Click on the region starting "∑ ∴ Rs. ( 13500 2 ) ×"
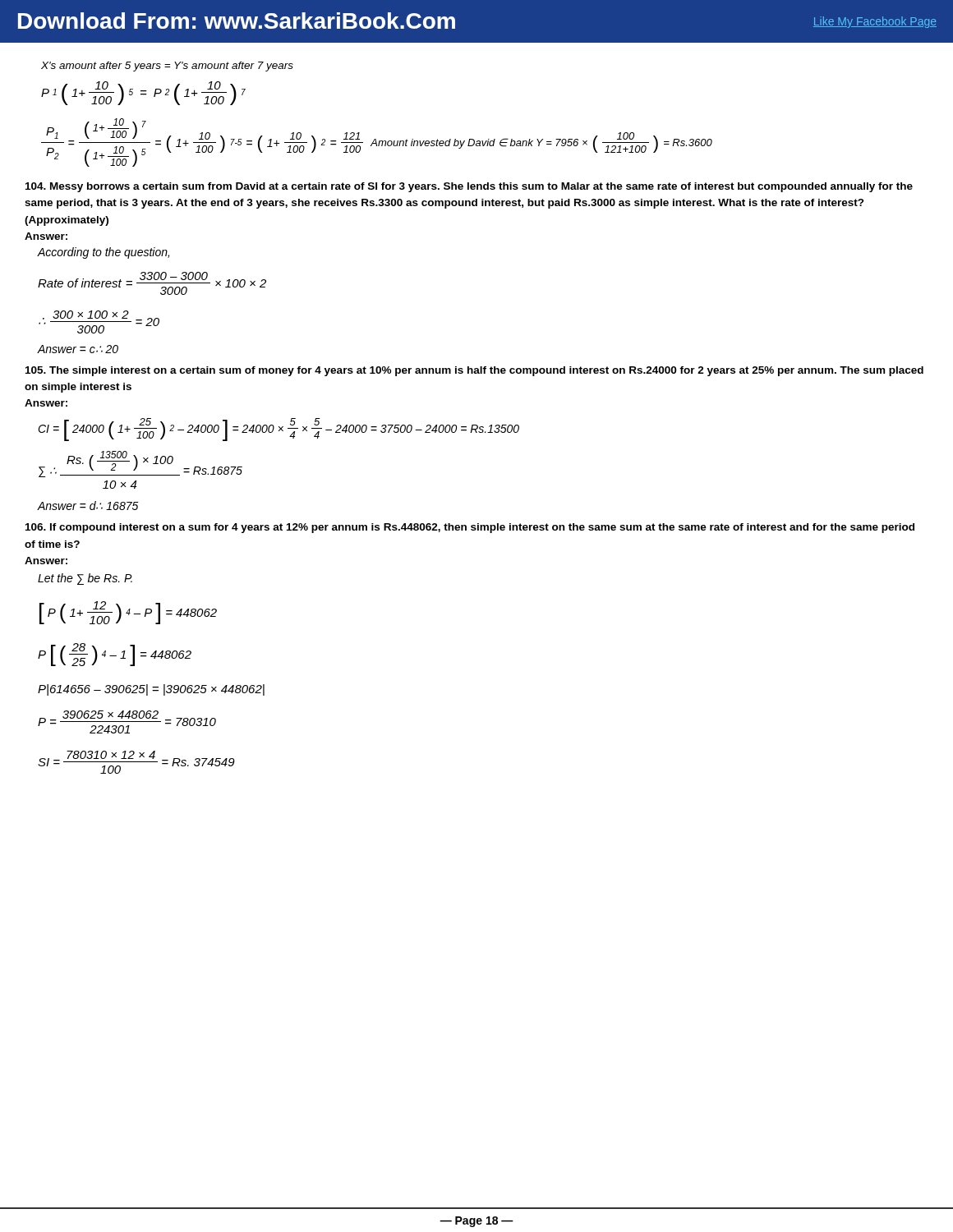Screen dimensions: 1232x953 coord(140,470)
